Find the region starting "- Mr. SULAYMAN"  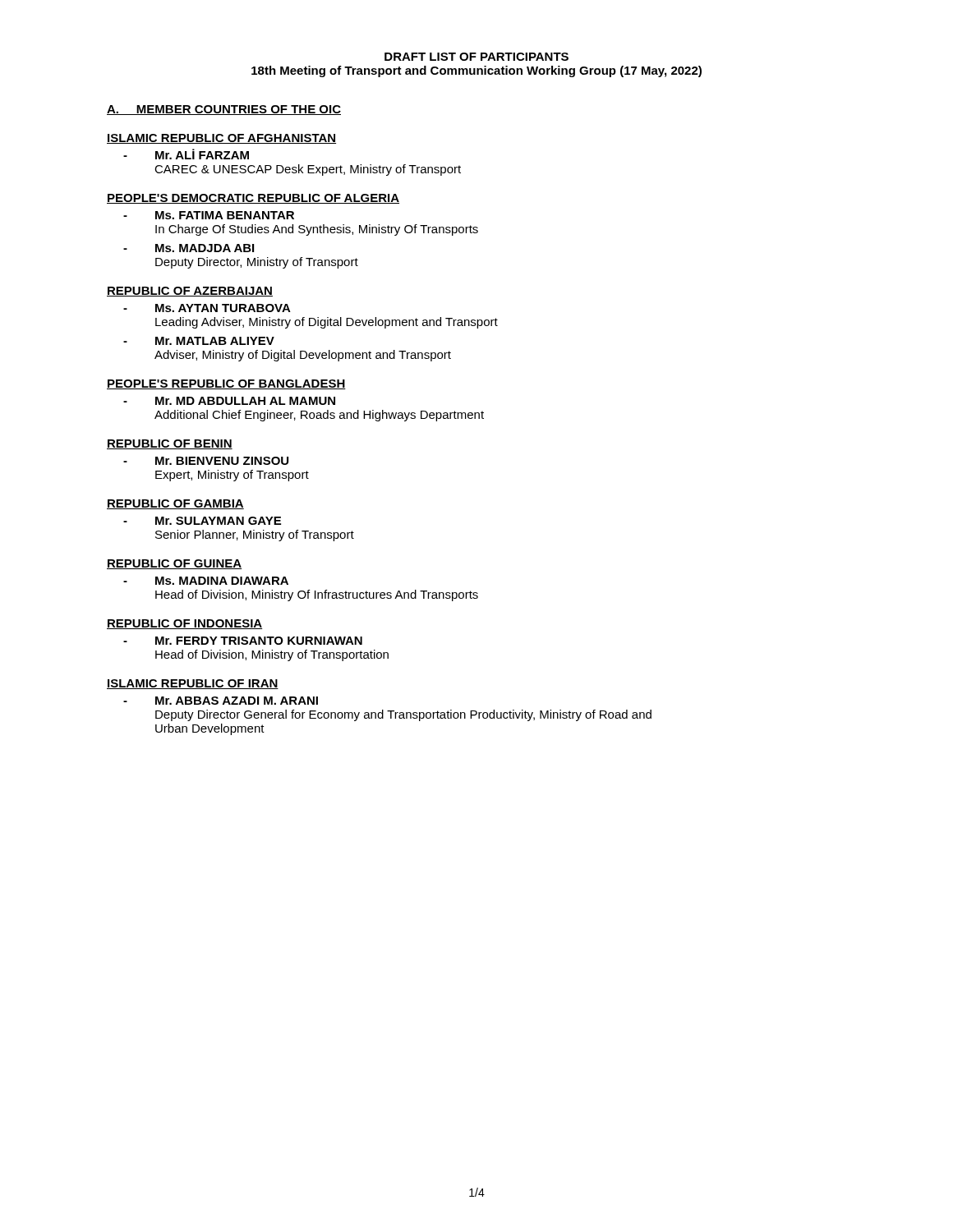click(x=238, y=527)
